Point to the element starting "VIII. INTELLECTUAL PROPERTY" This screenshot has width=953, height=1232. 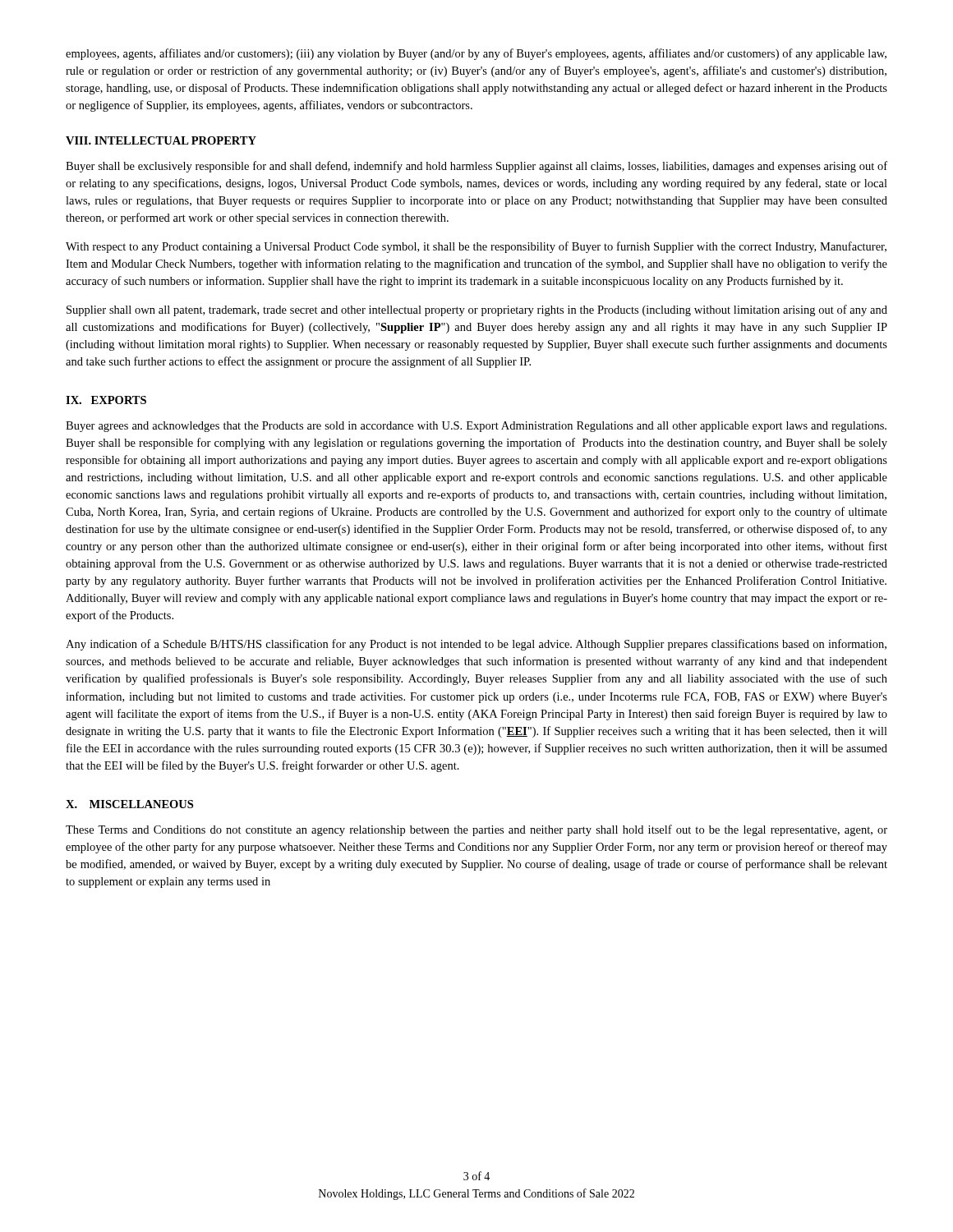tap(161, 141)
